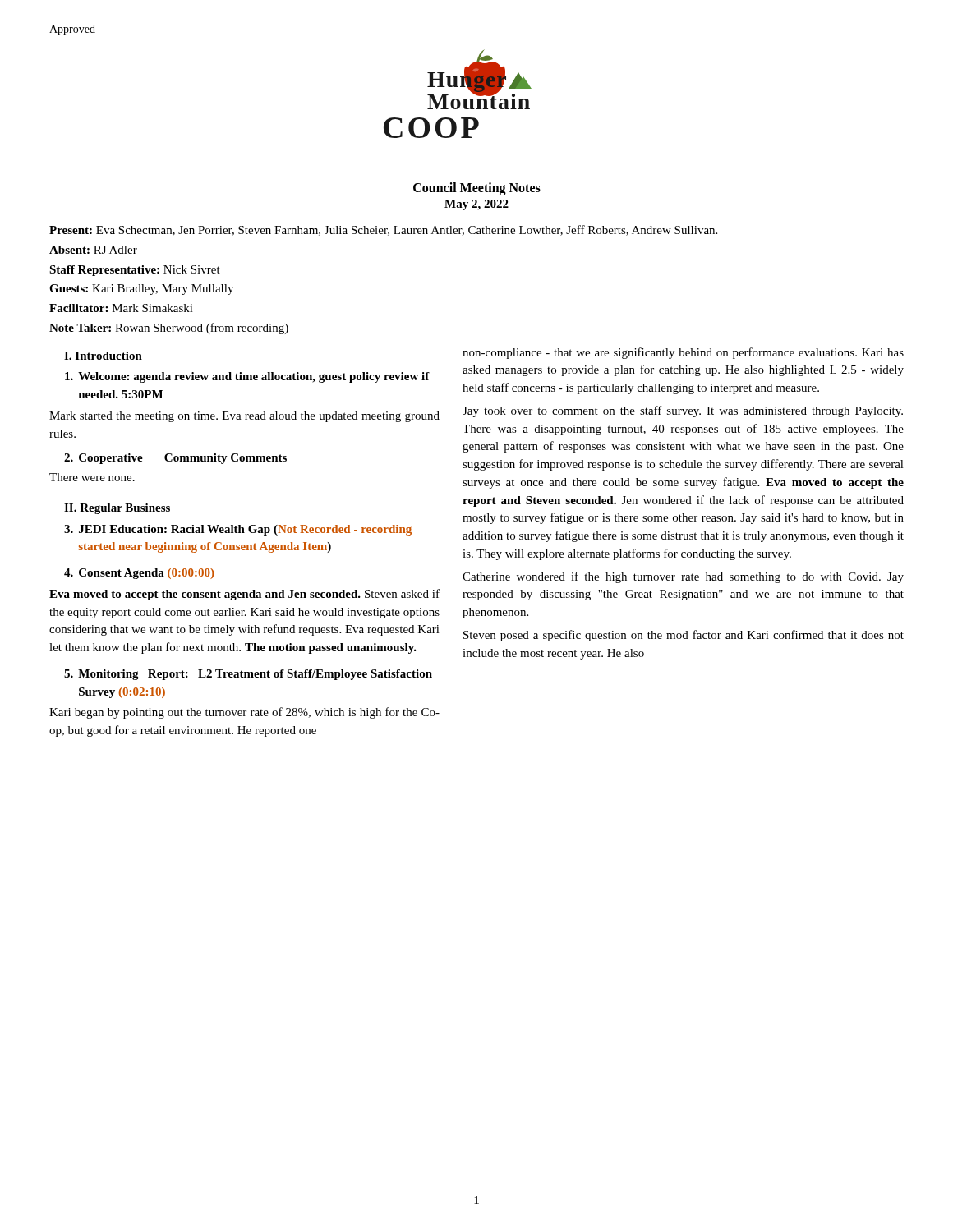Locate the list item that reads "2. Cooperative Community Comments"

(x=176, y=458)
